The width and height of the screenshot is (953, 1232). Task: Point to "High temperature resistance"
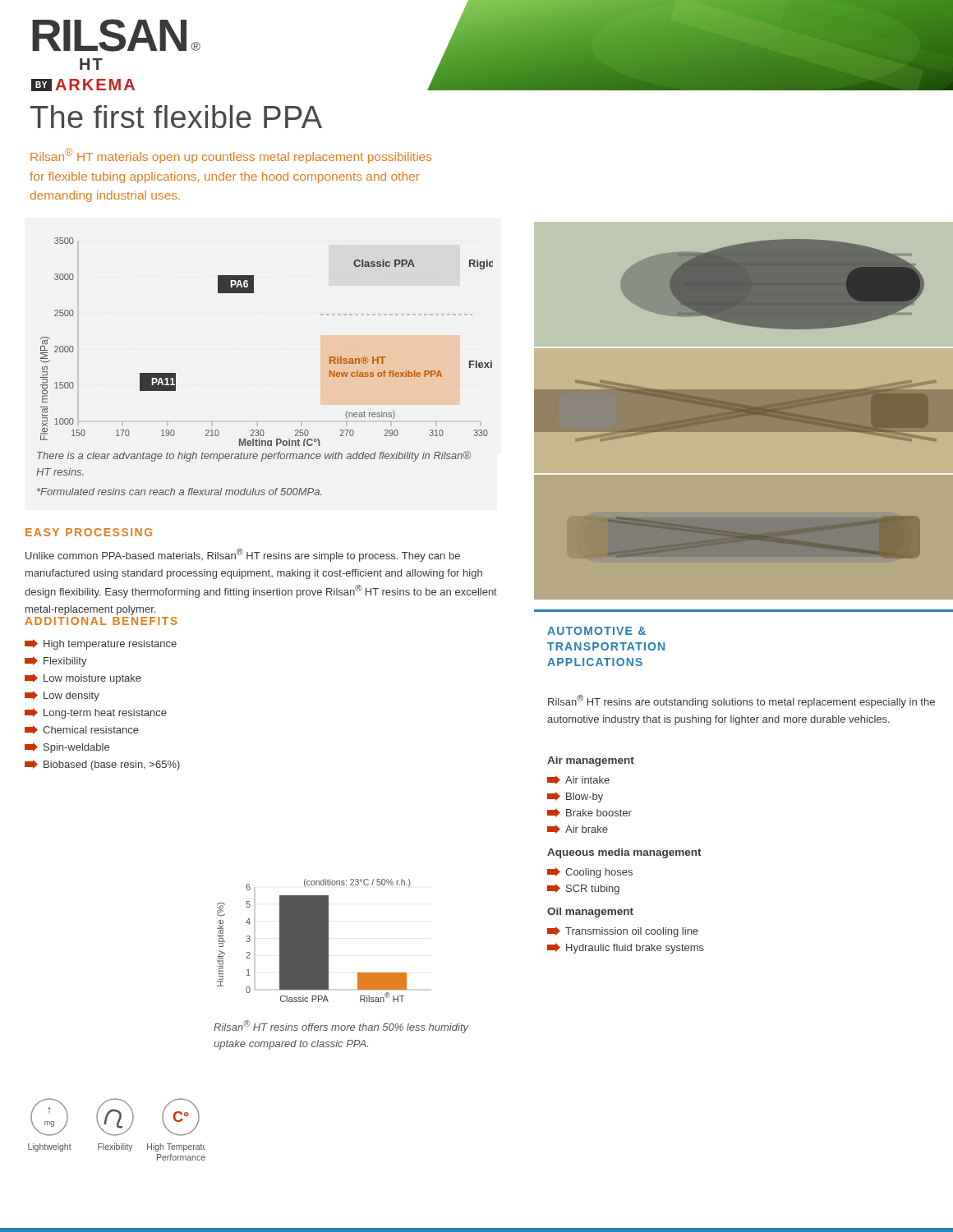(x=101, y=643)
